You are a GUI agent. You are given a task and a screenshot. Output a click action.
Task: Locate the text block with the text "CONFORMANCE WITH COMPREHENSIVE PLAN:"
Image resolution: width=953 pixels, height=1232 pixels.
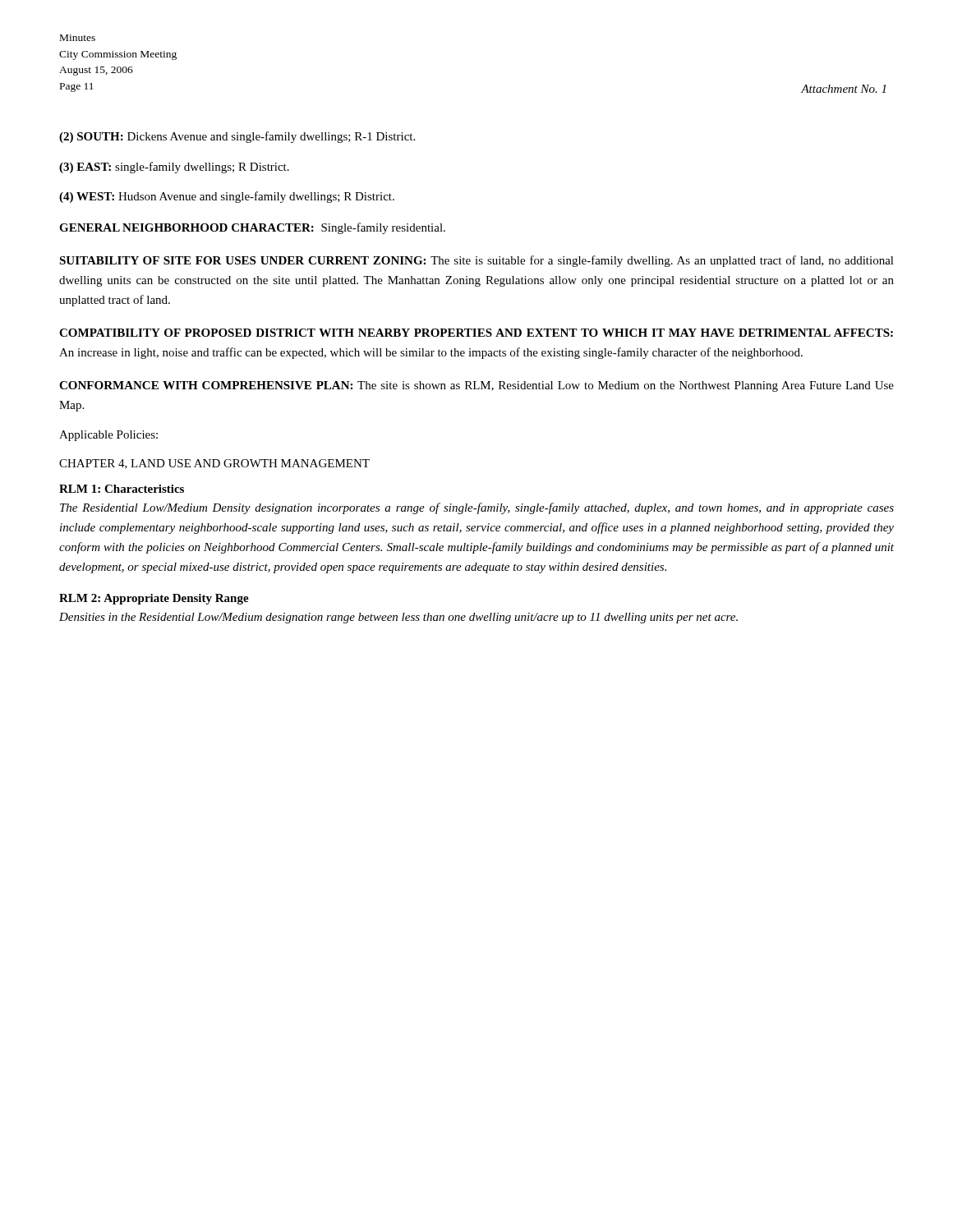tap(476, 395)
